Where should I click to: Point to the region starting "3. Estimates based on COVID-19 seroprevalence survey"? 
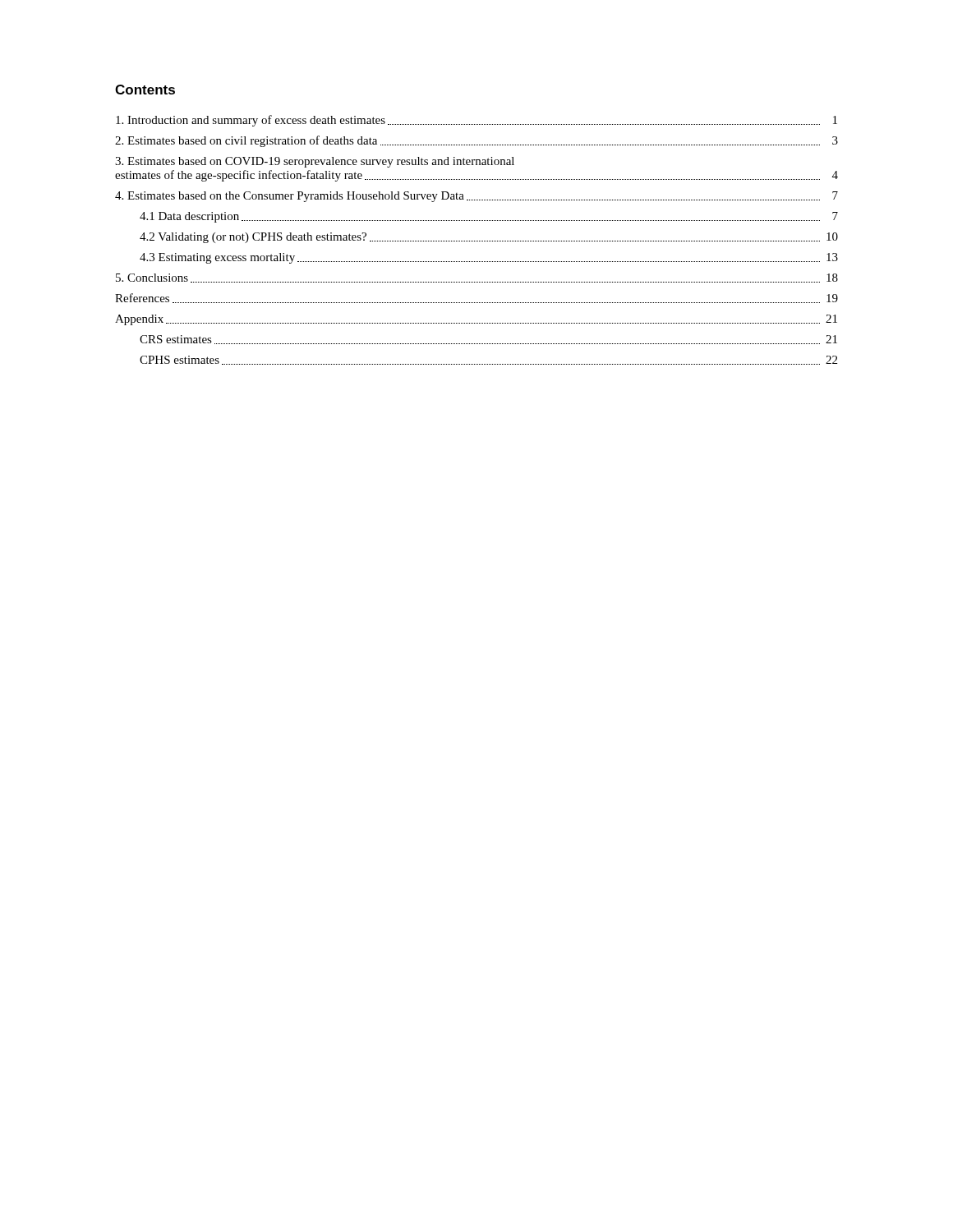pyautogui.click(x=476, y=168)
